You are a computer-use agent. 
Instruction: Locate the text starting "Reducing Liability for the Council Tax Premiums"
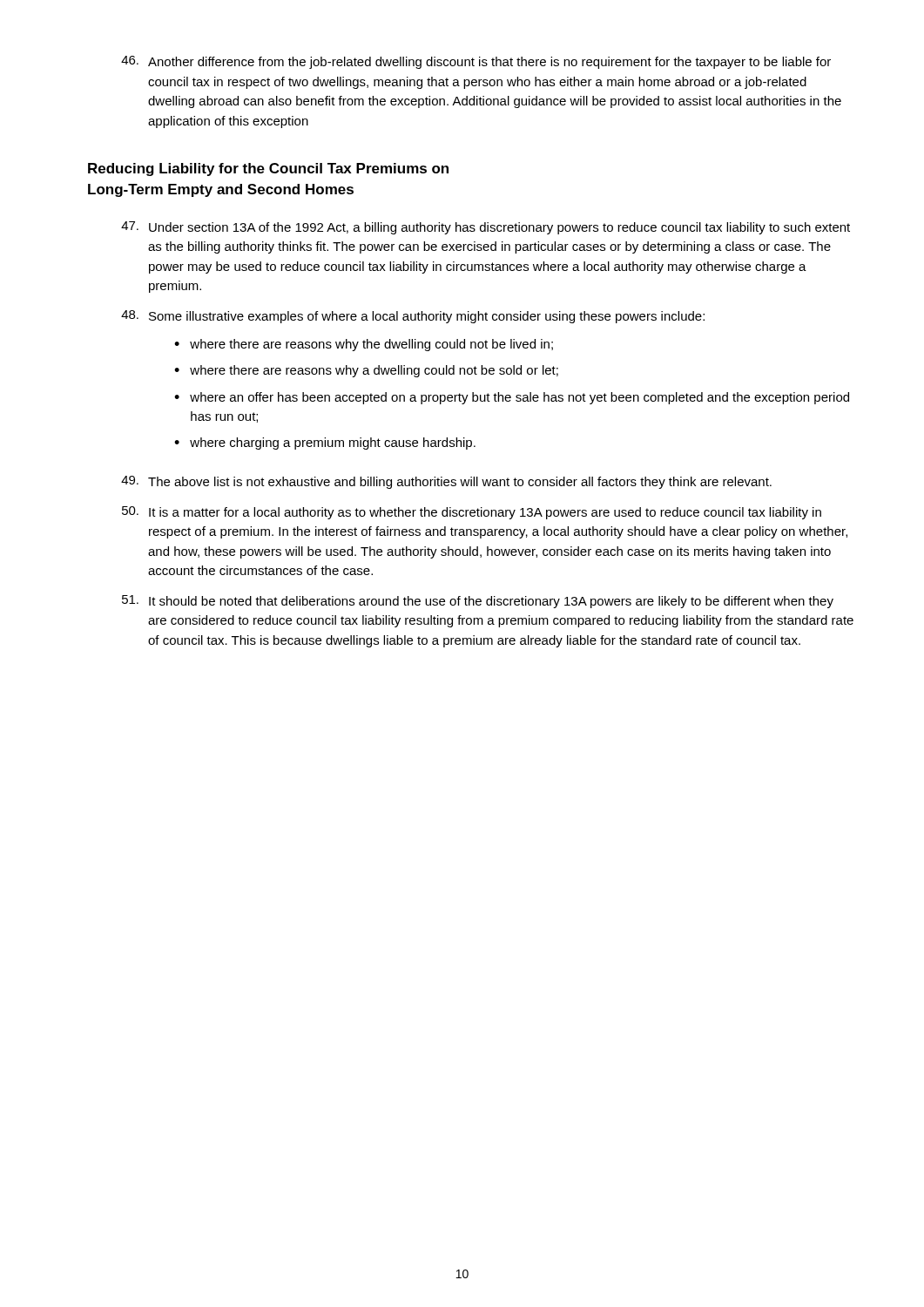click(x=268, y=179)
